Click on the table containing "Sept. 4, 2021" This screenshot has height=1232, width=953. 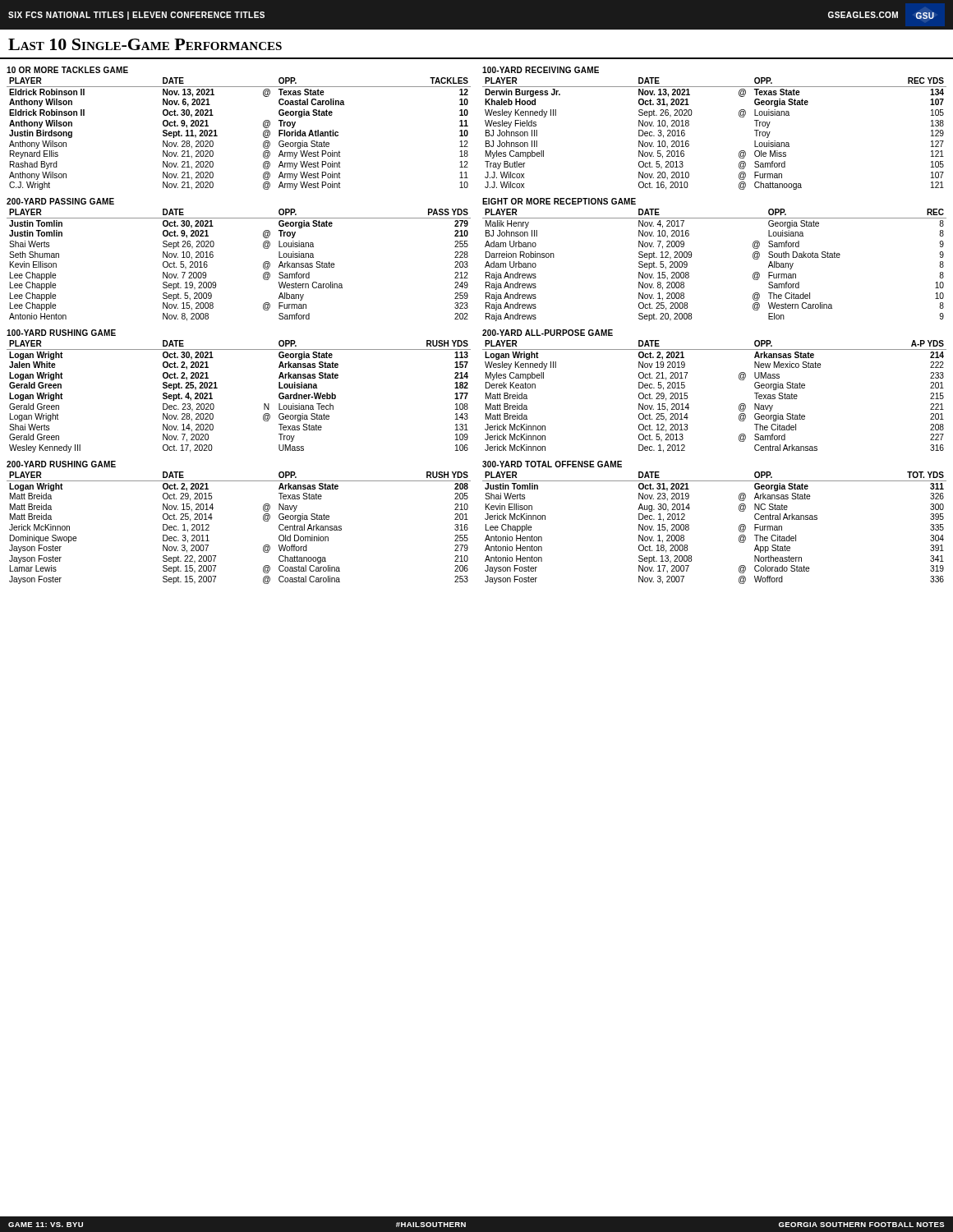click(x=239, y=396)
